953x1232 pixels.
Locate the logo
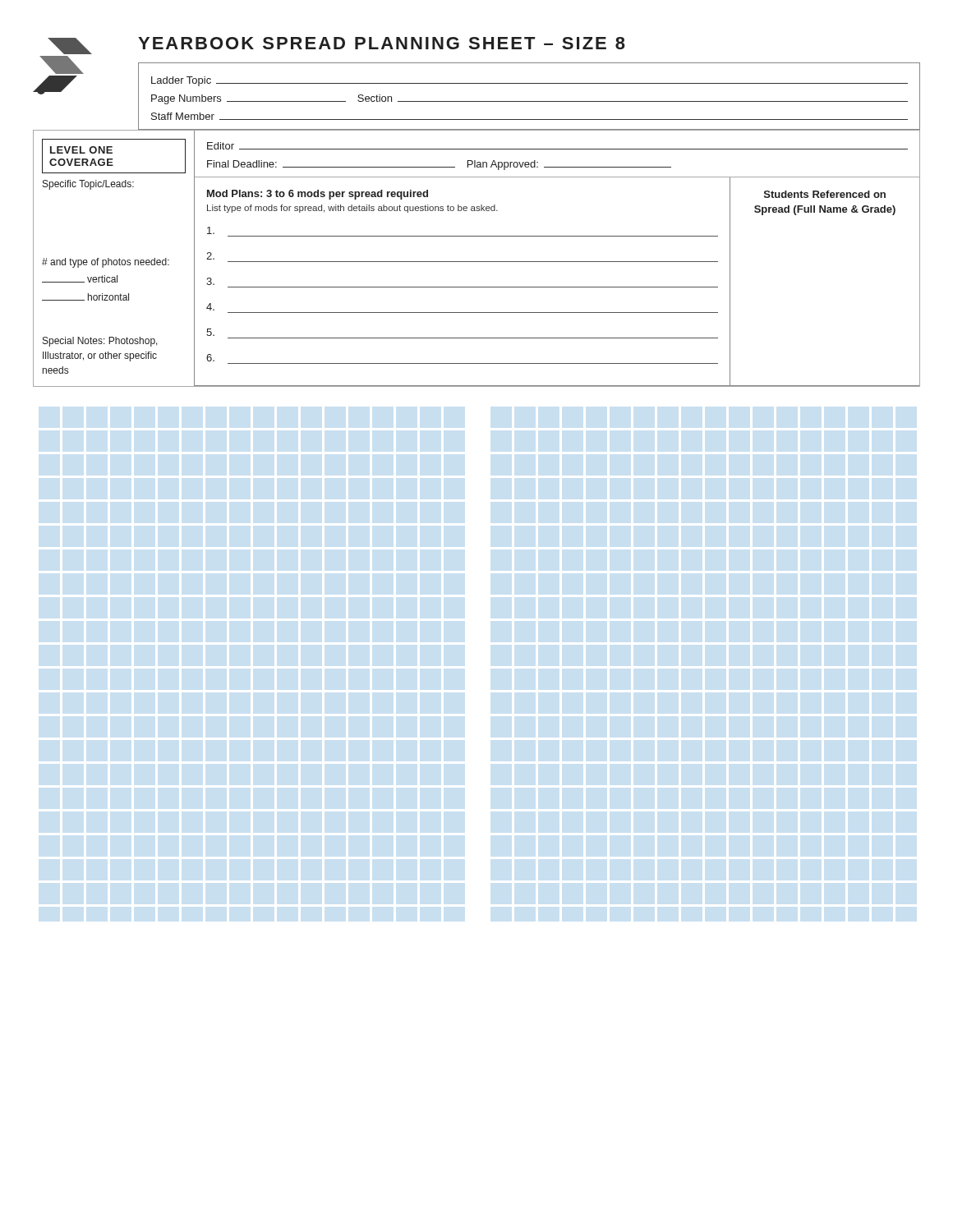coord(78,66)
